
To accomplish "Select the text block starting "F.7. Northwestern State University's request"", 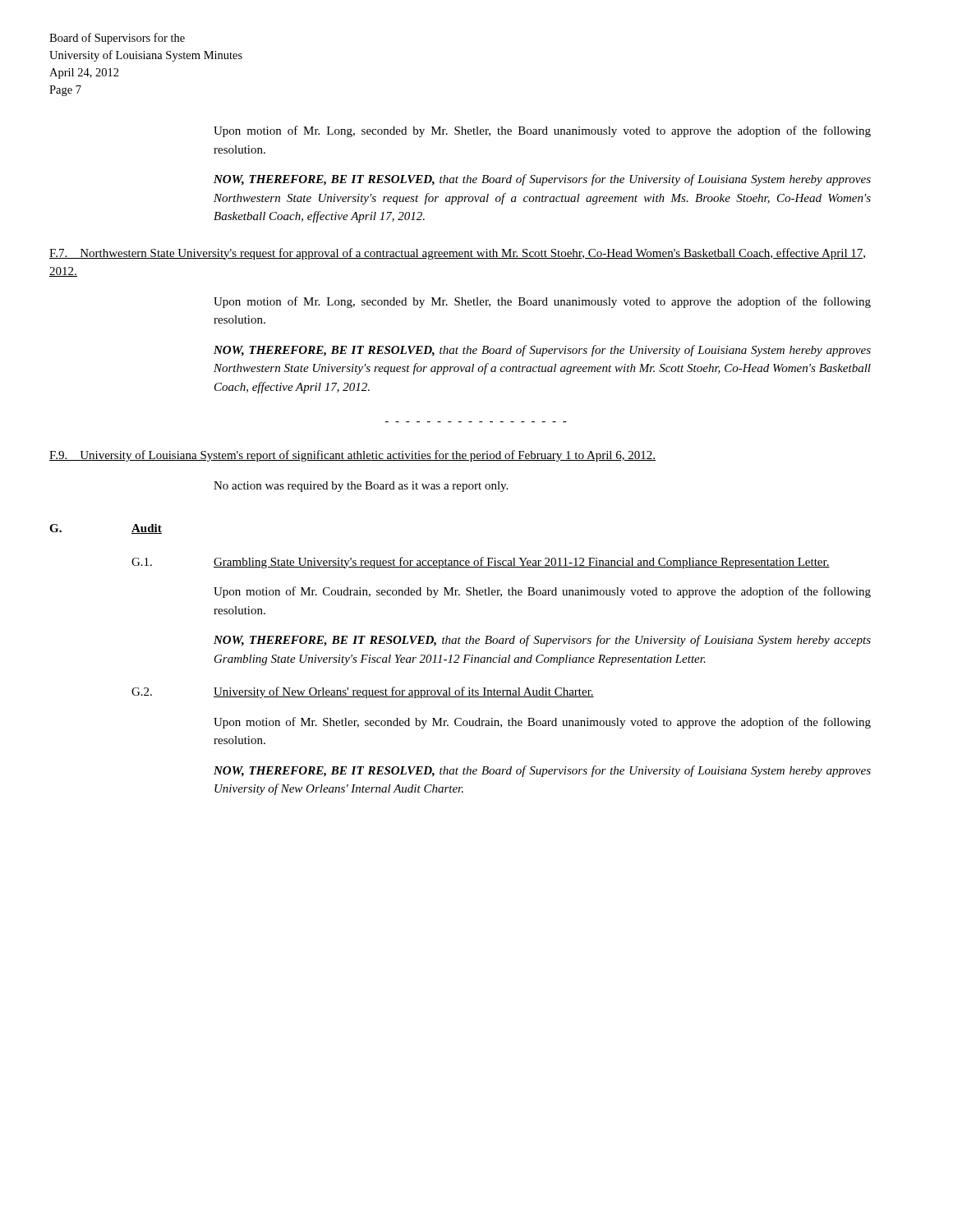I will point(460,262).
